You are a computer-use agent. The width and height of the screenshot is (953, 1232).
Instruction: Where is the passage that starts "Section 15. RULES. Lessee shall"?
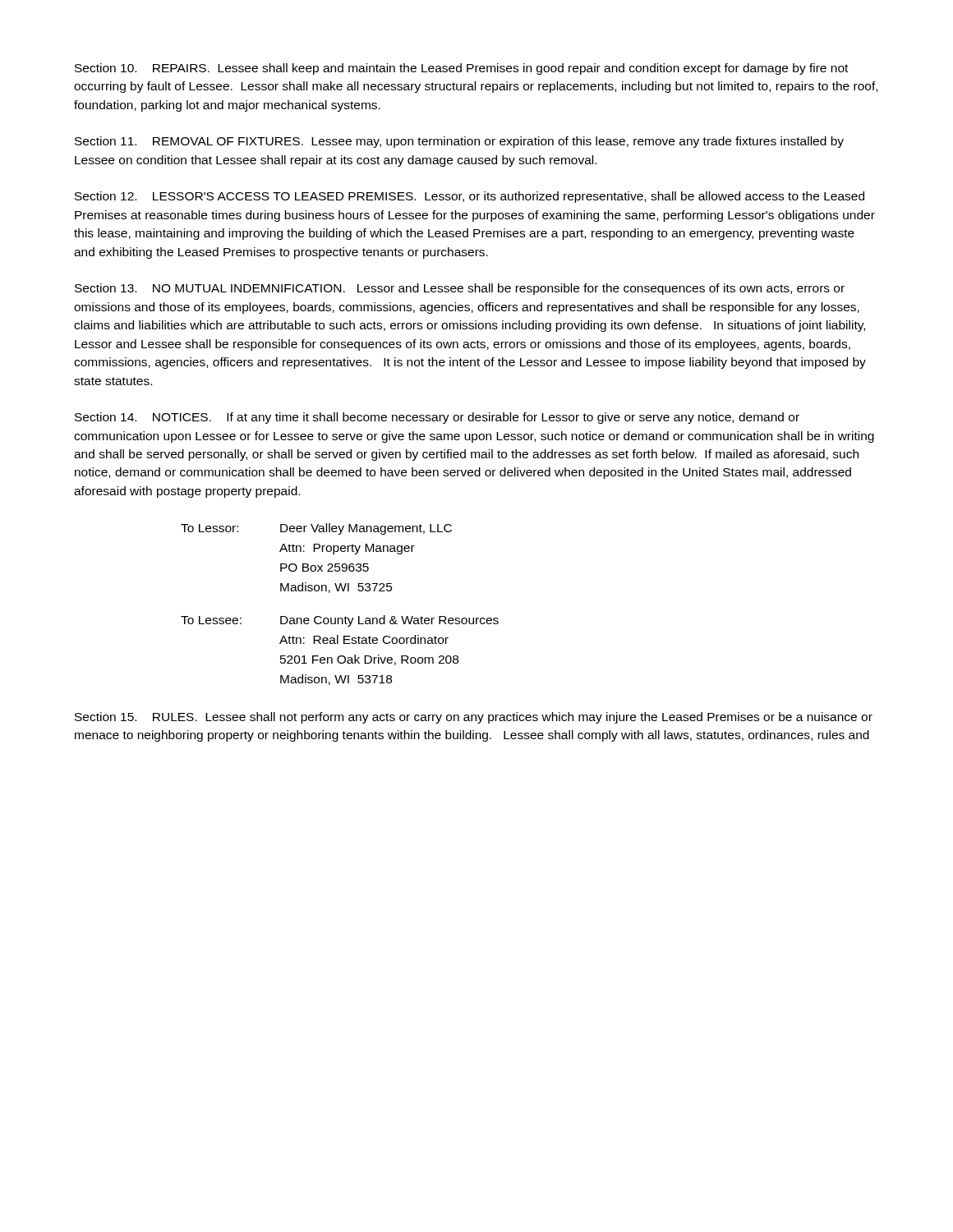(x=473, y=725)
